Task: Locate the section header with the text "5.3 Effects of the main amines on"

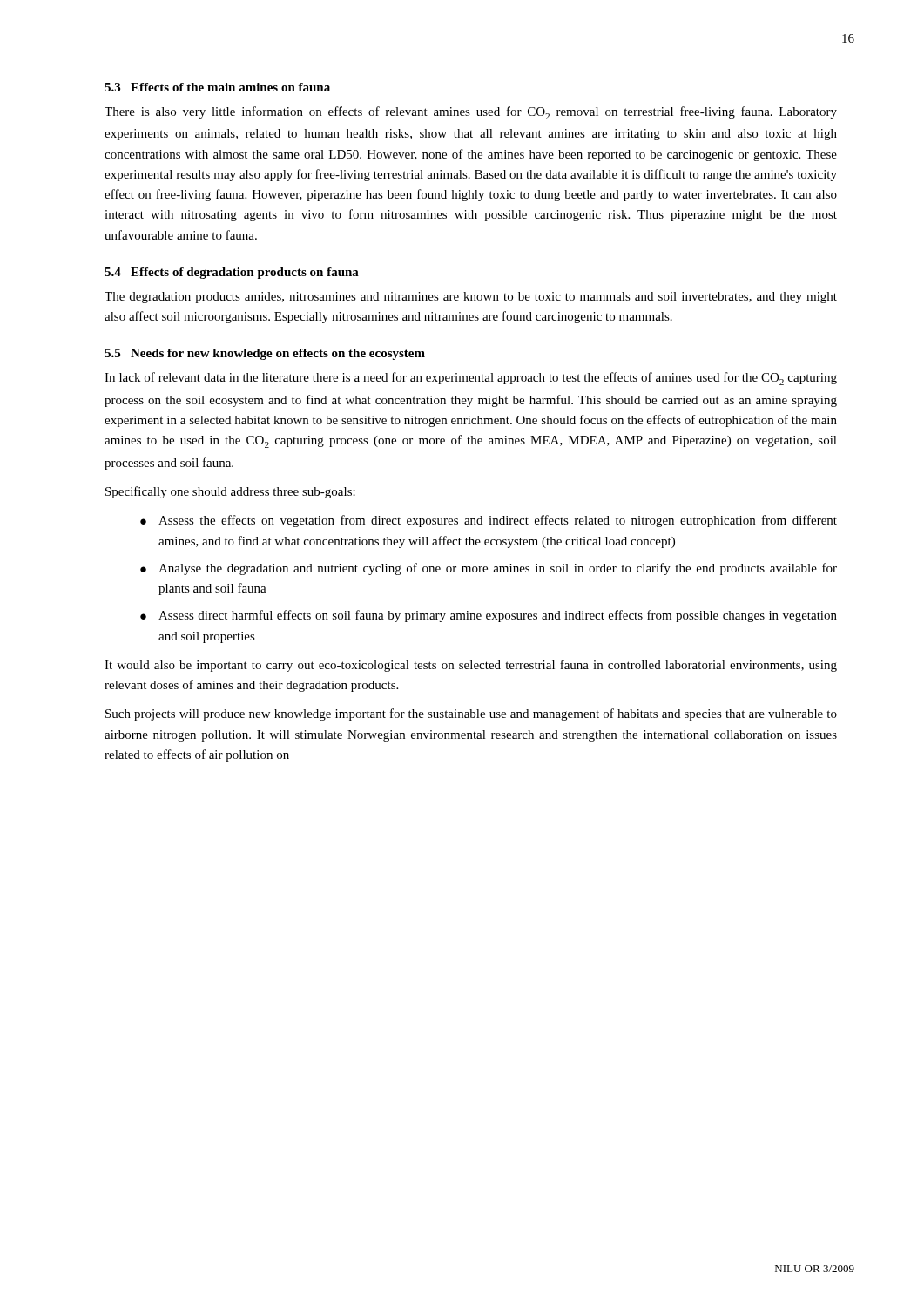Action: click(x=217, y=87)
